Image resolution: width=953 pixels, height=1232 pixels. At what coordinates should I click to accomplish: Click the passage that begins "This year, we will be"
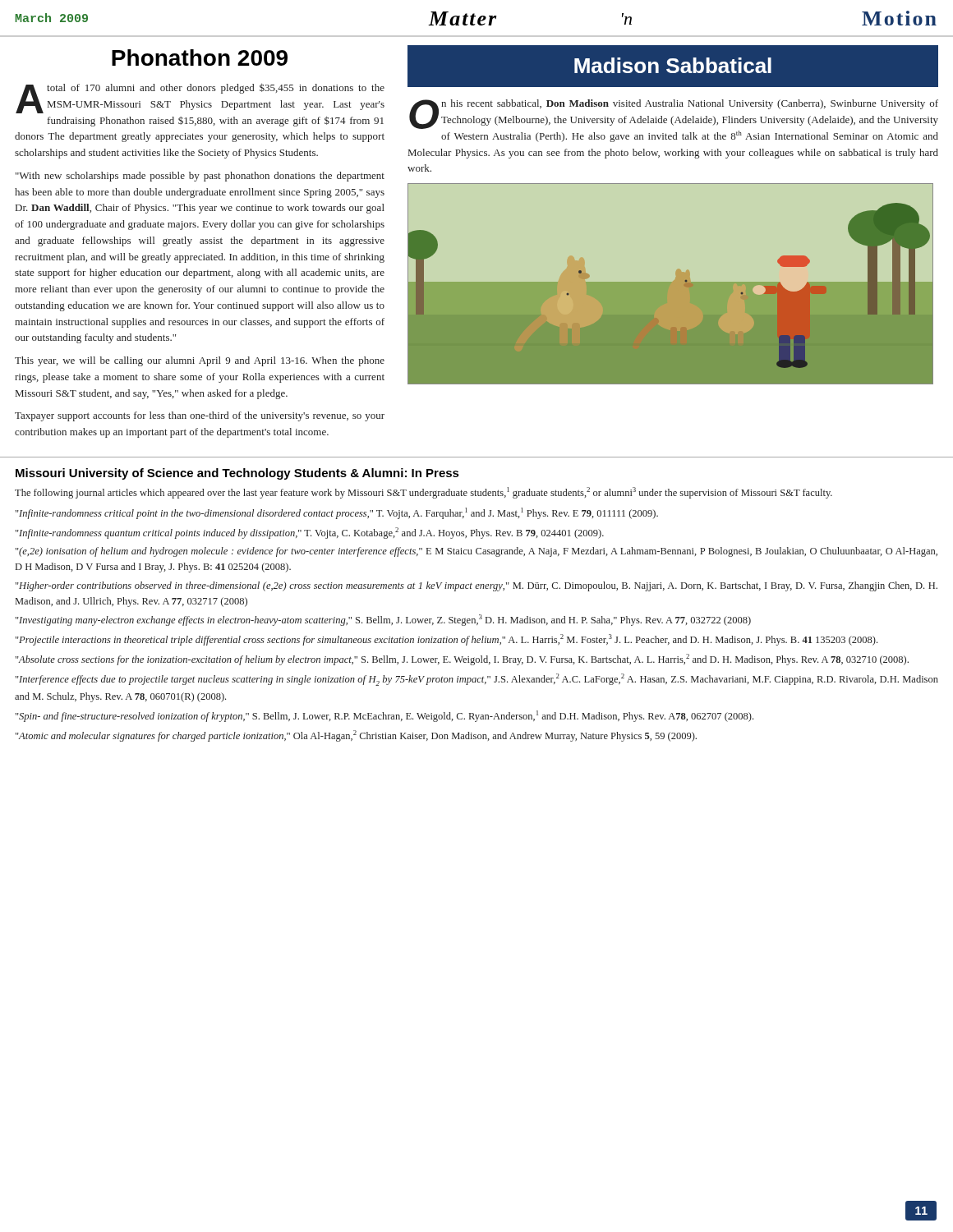(x=200, y=376)
